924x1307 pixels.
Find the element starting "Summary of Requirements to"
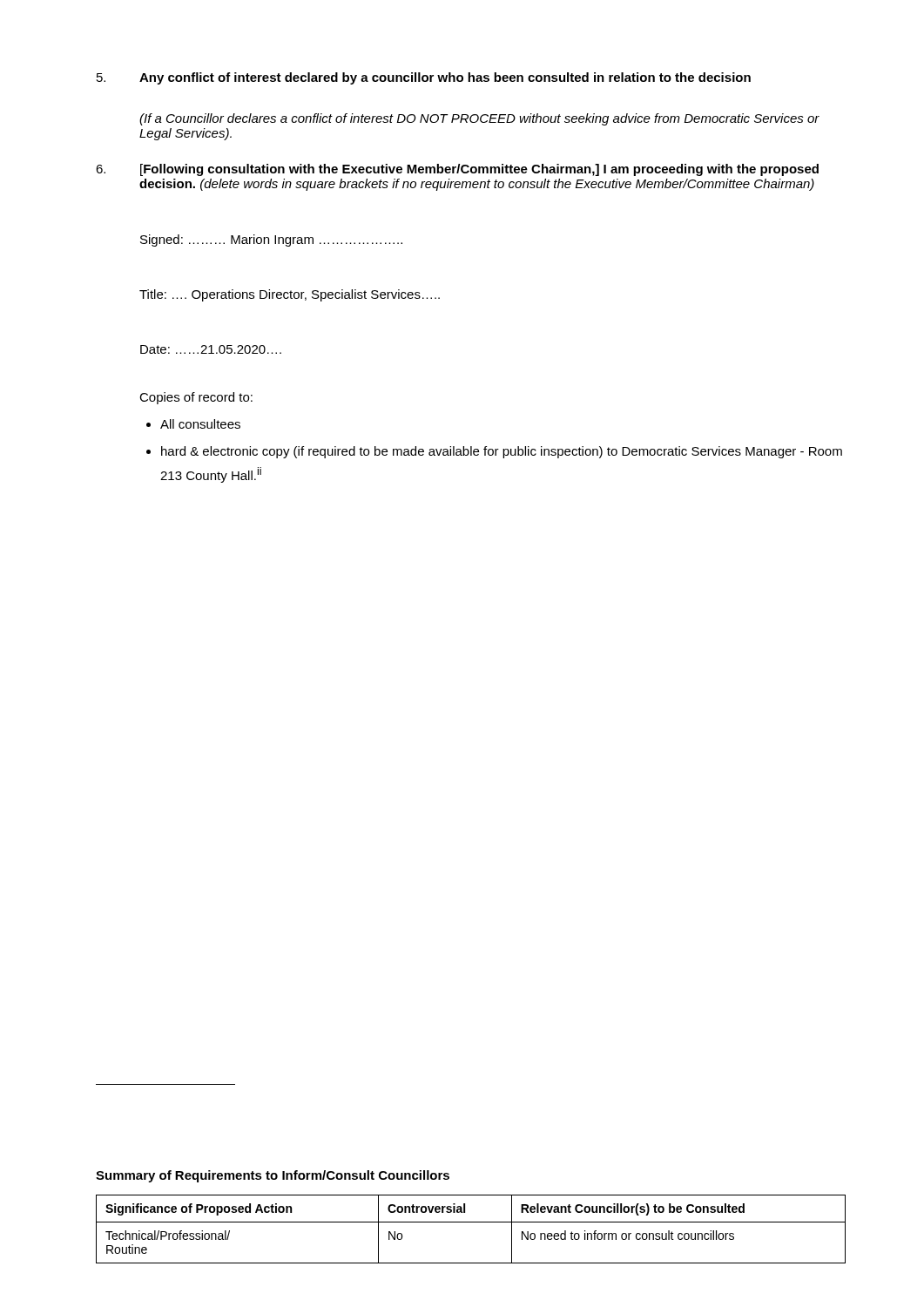273,1175
